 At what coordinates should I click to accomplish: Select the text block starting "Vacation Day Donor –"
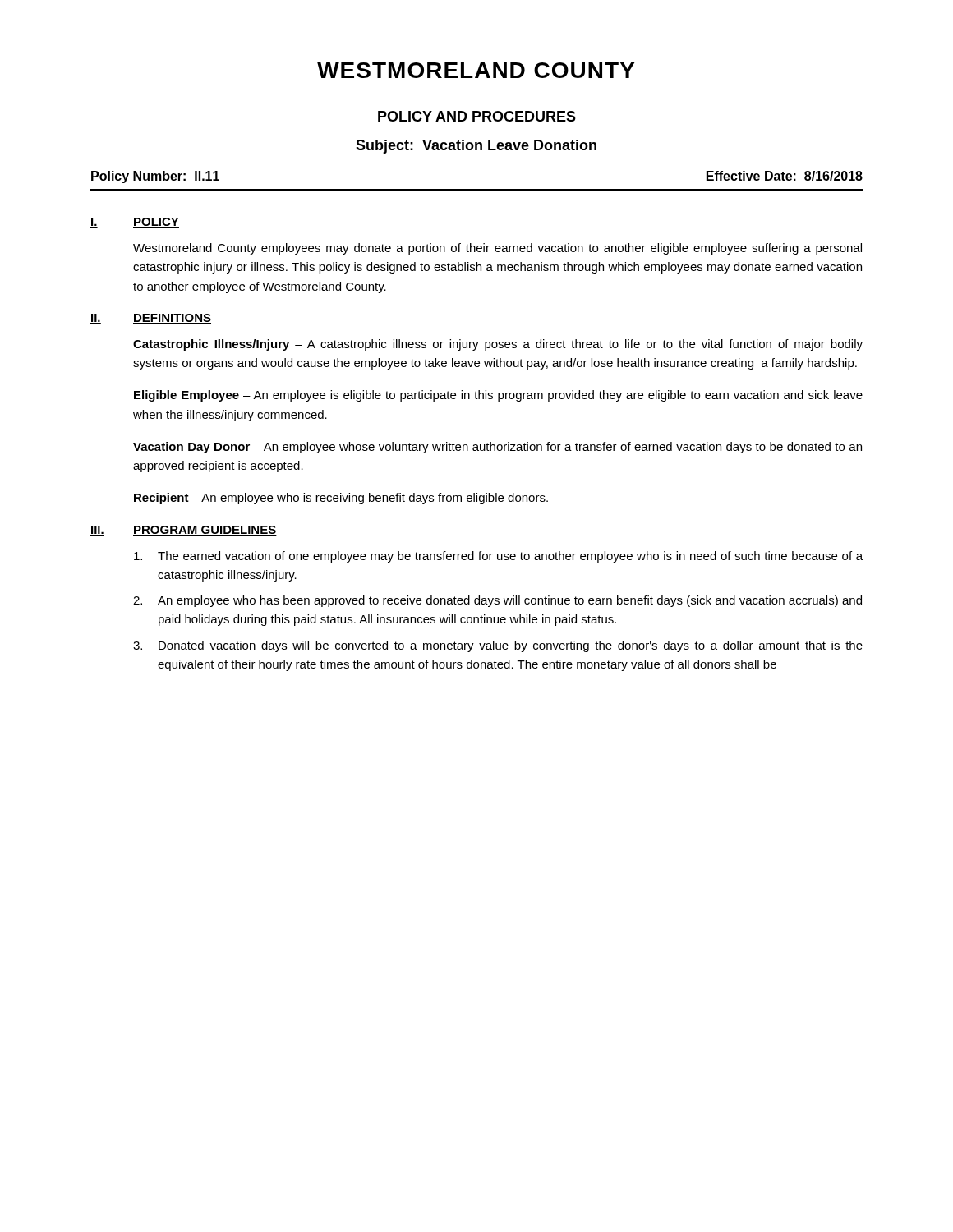[498, 456]
